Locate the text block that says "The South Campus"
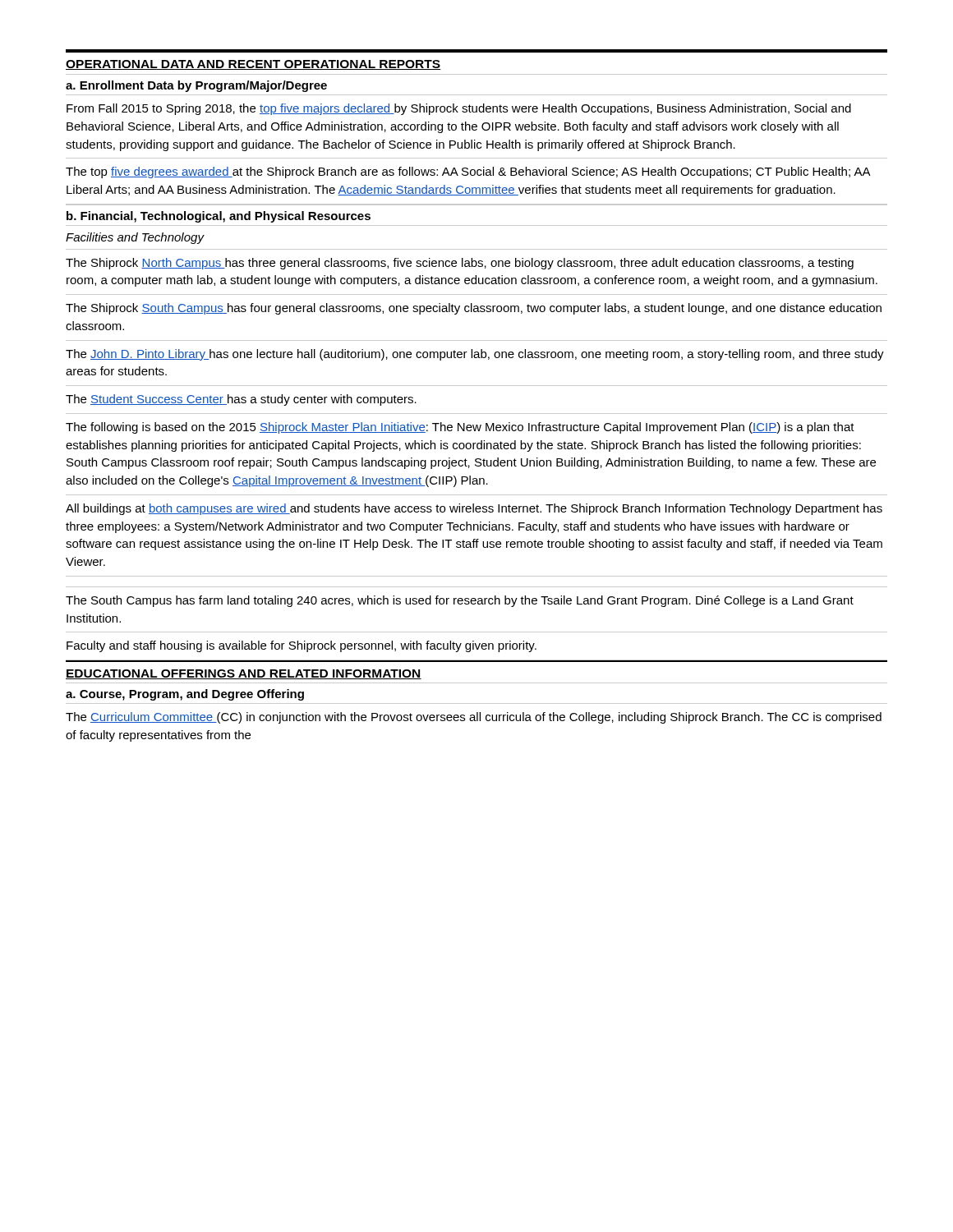Viewport: 953px width, 1232px height. [459, 609]
